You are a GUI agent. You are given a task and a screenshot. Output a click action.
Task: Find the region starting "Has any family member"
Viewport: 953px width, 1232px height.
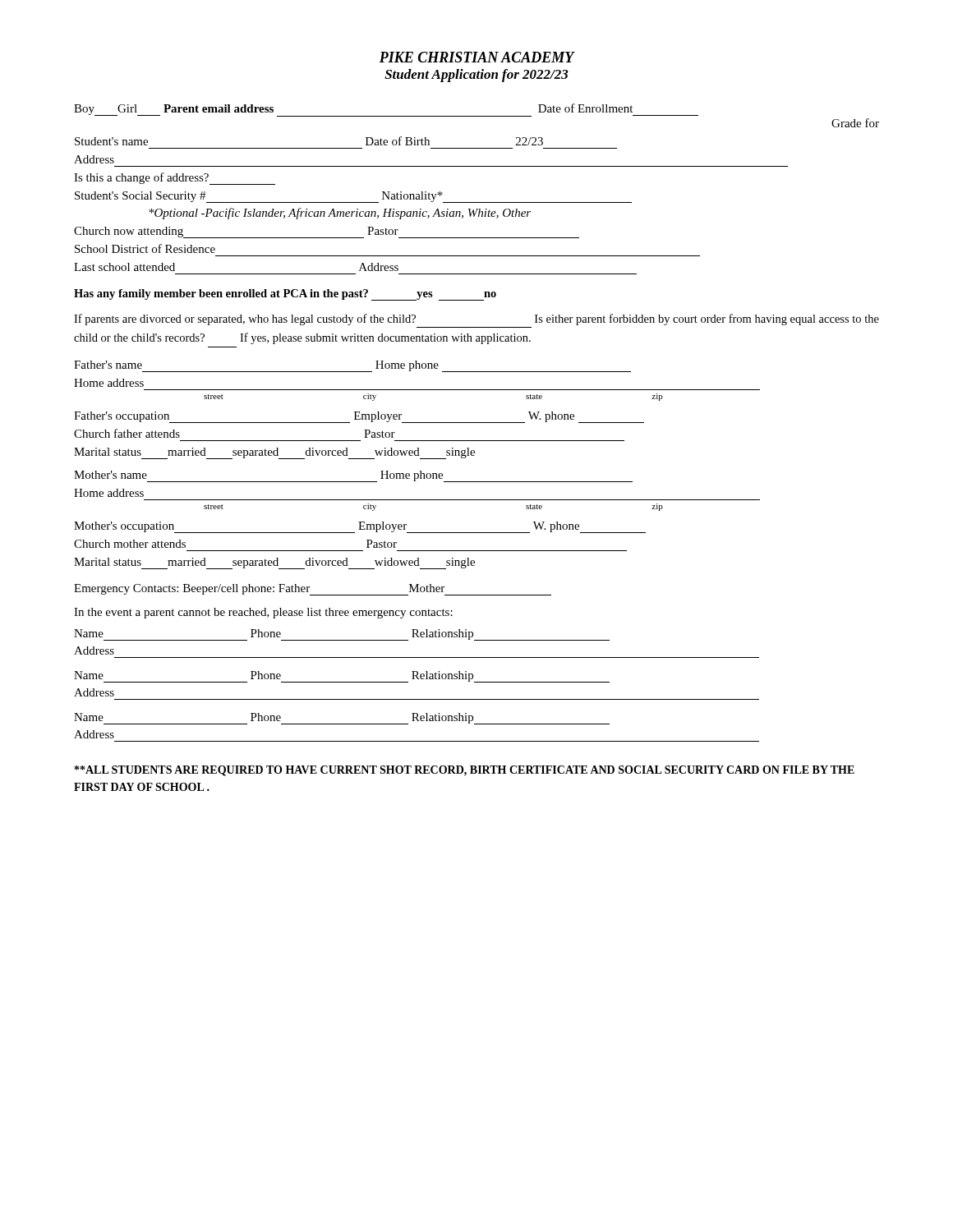[x=285, y=293]
